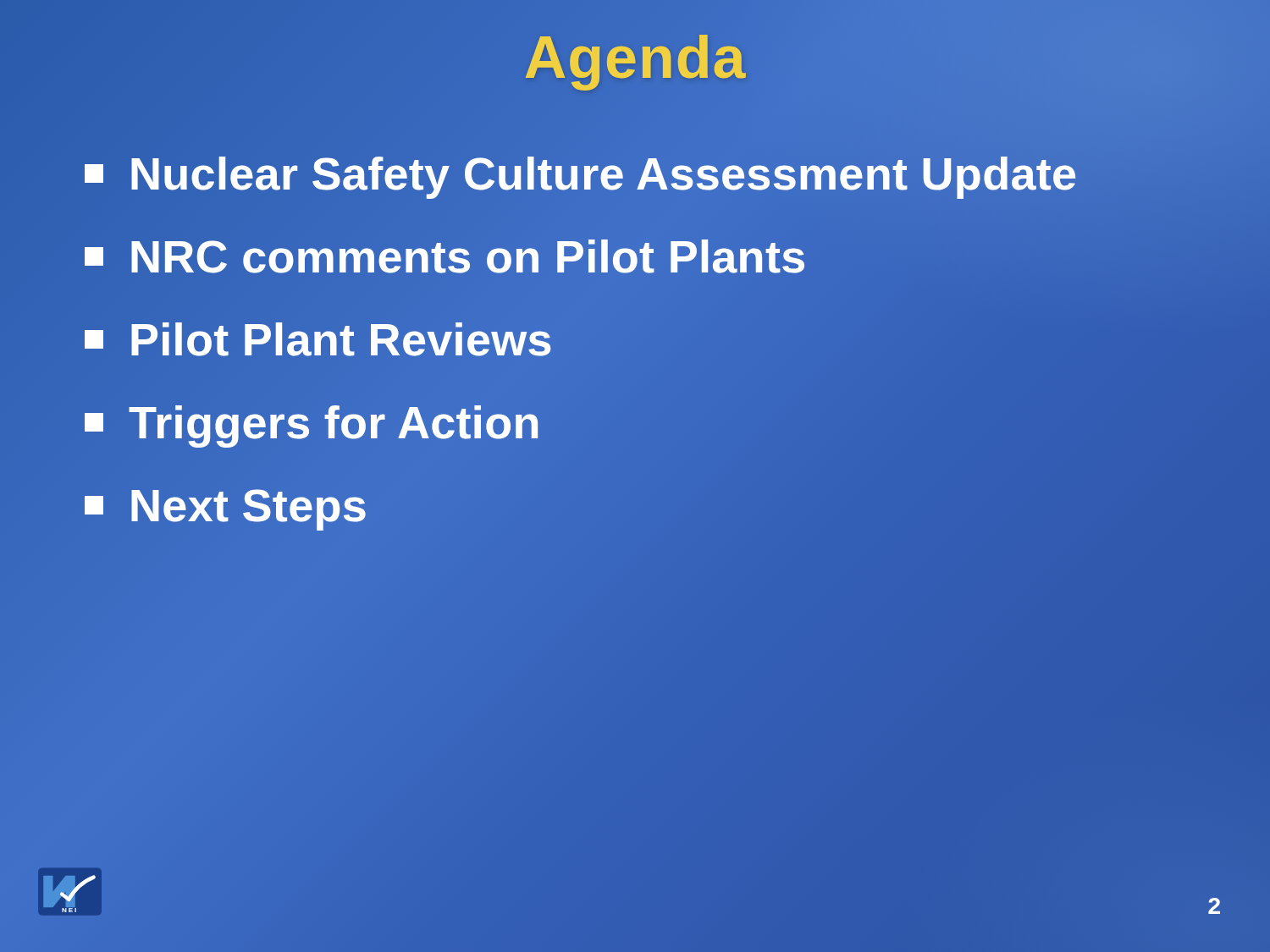This screenshot has height=952, width=1270.
Task: Select the text starting "Triggers for Action"
Action: [x=313, y=422]
